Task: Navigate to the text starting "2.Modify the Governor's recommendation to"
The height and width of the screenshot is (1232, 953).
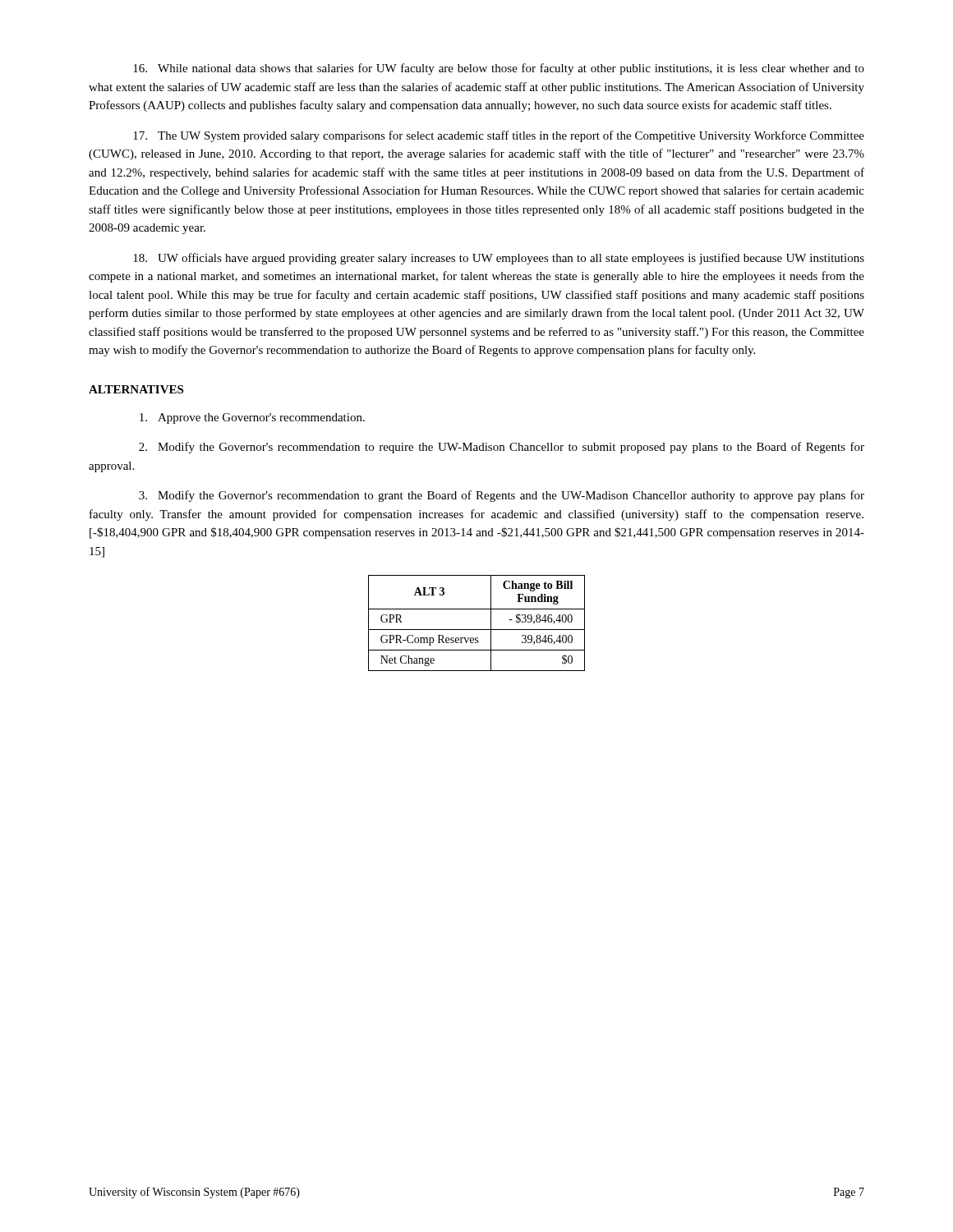Action: pos(476,455)
